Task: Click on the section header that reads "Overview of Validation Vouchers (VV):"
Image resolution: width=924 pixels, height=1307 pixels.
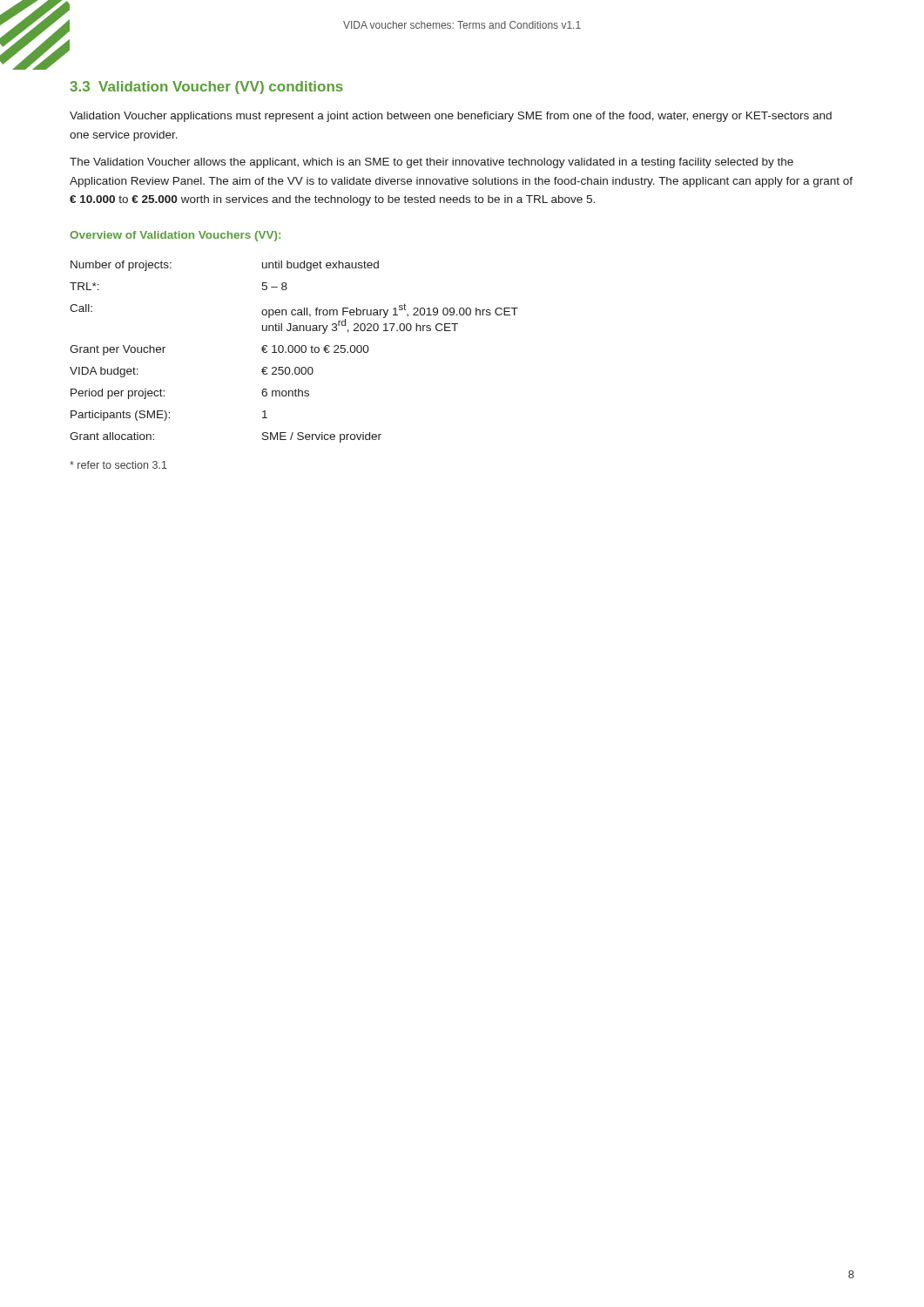Action: point(176,235)
